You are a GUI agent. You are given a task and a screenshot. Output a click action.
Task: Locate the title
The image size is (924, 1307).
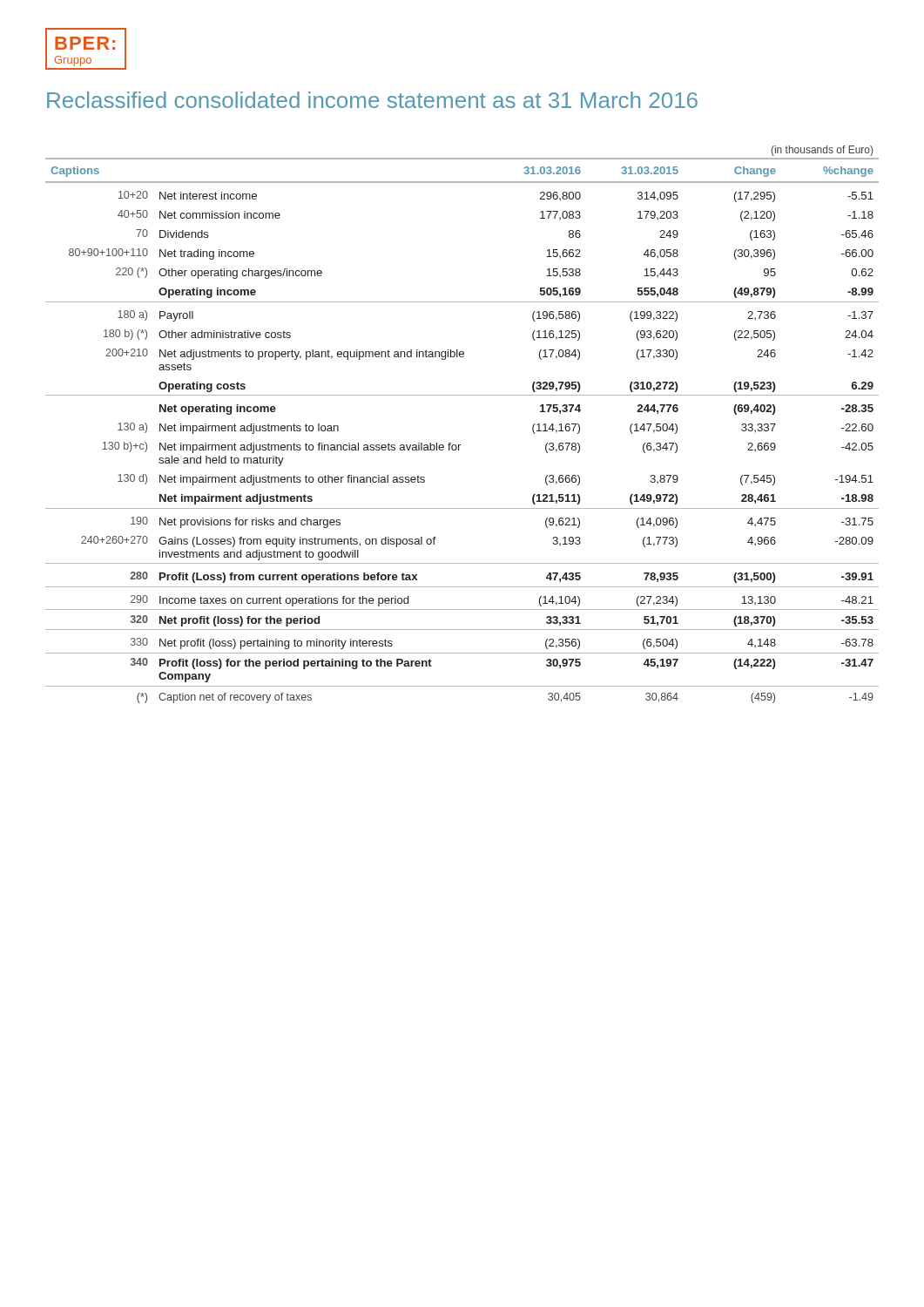(462, 101)
